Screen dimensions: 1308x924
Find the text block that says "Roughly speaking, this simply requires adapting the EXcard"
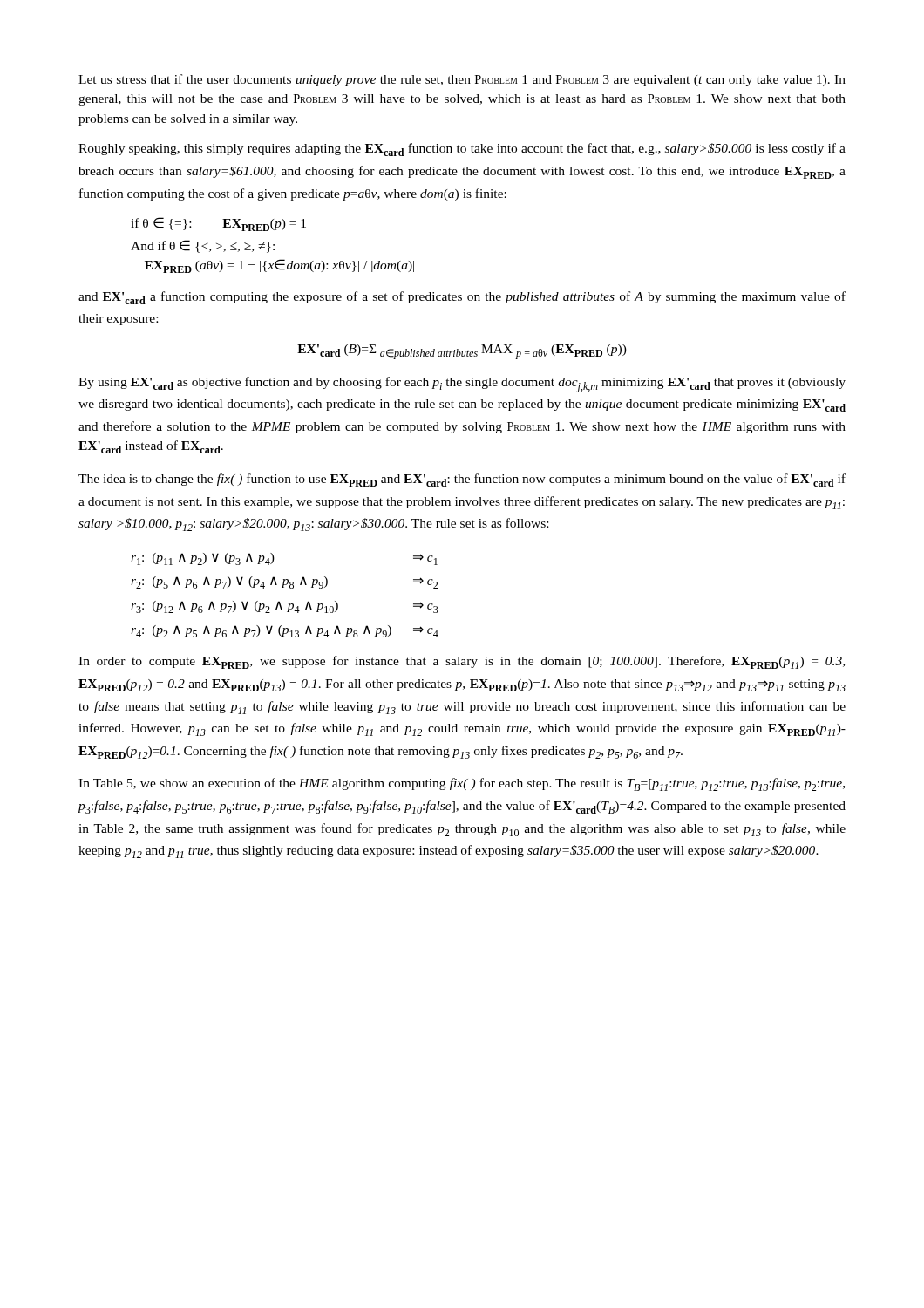(x=462, y=171)
